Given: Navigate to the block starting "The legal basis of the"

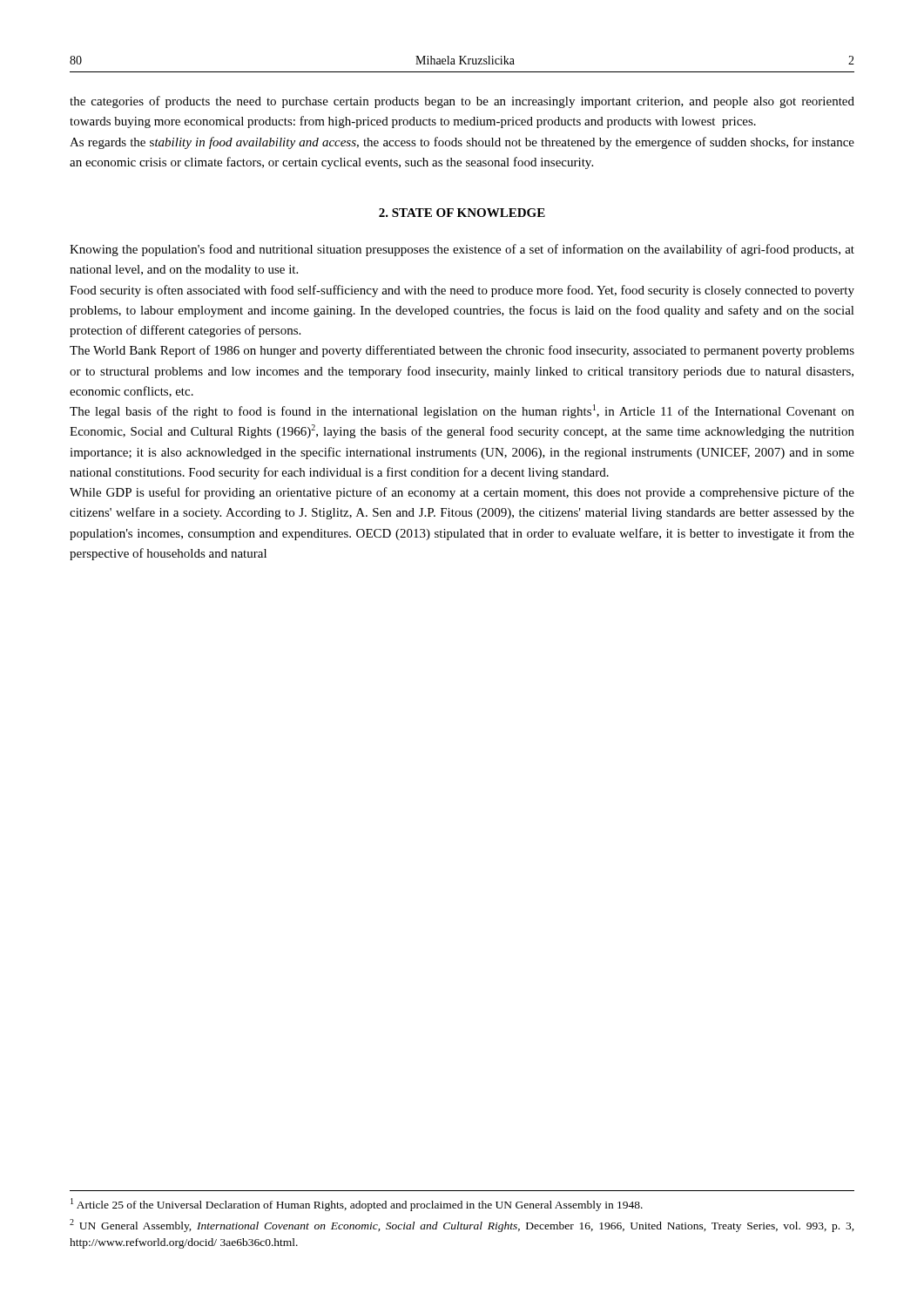Looking at the screenshot, I should (x=462, y=442).
